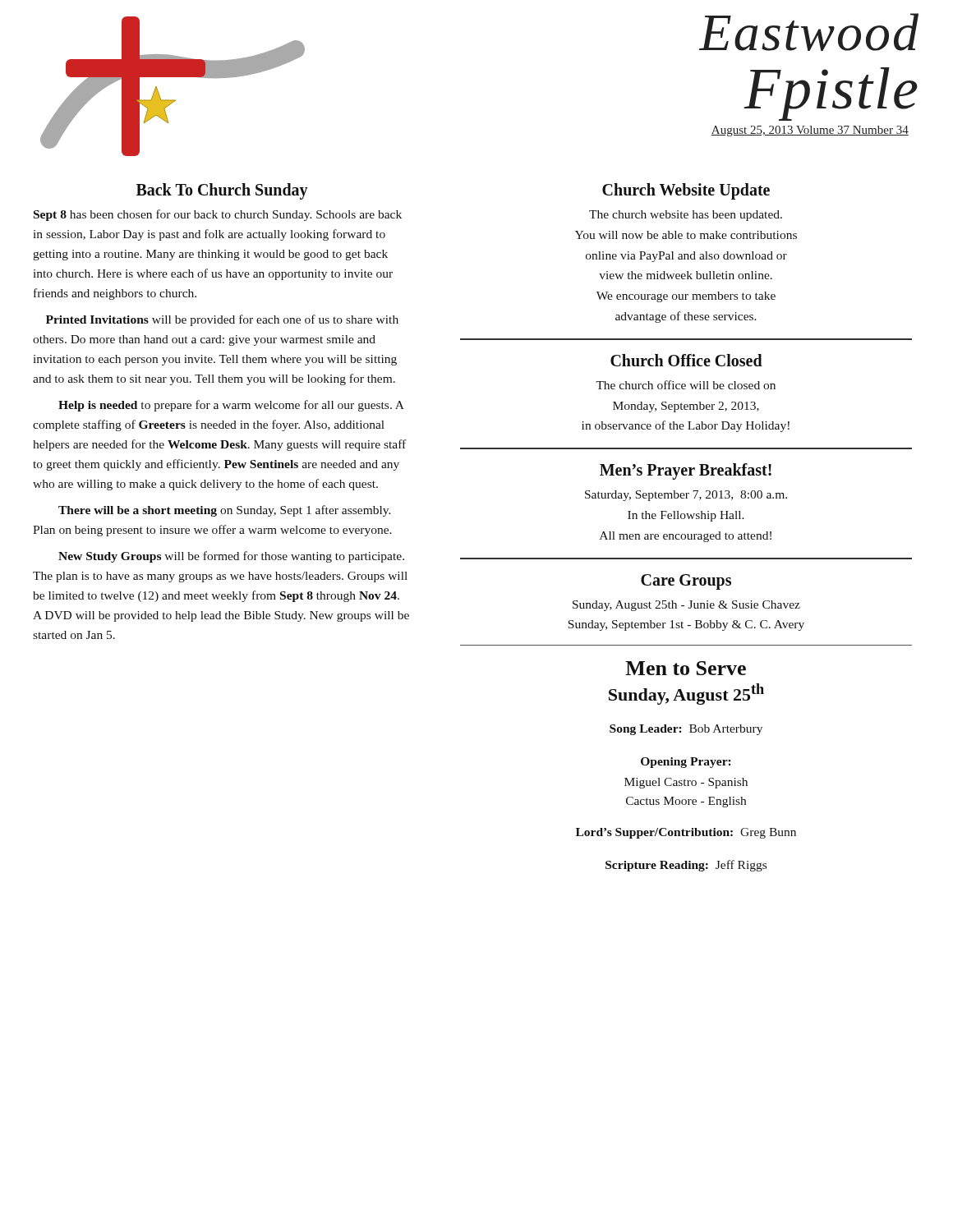Point to the block starting "The church website has"
The height and width of the screenshot is (1232, 953).
686,265
